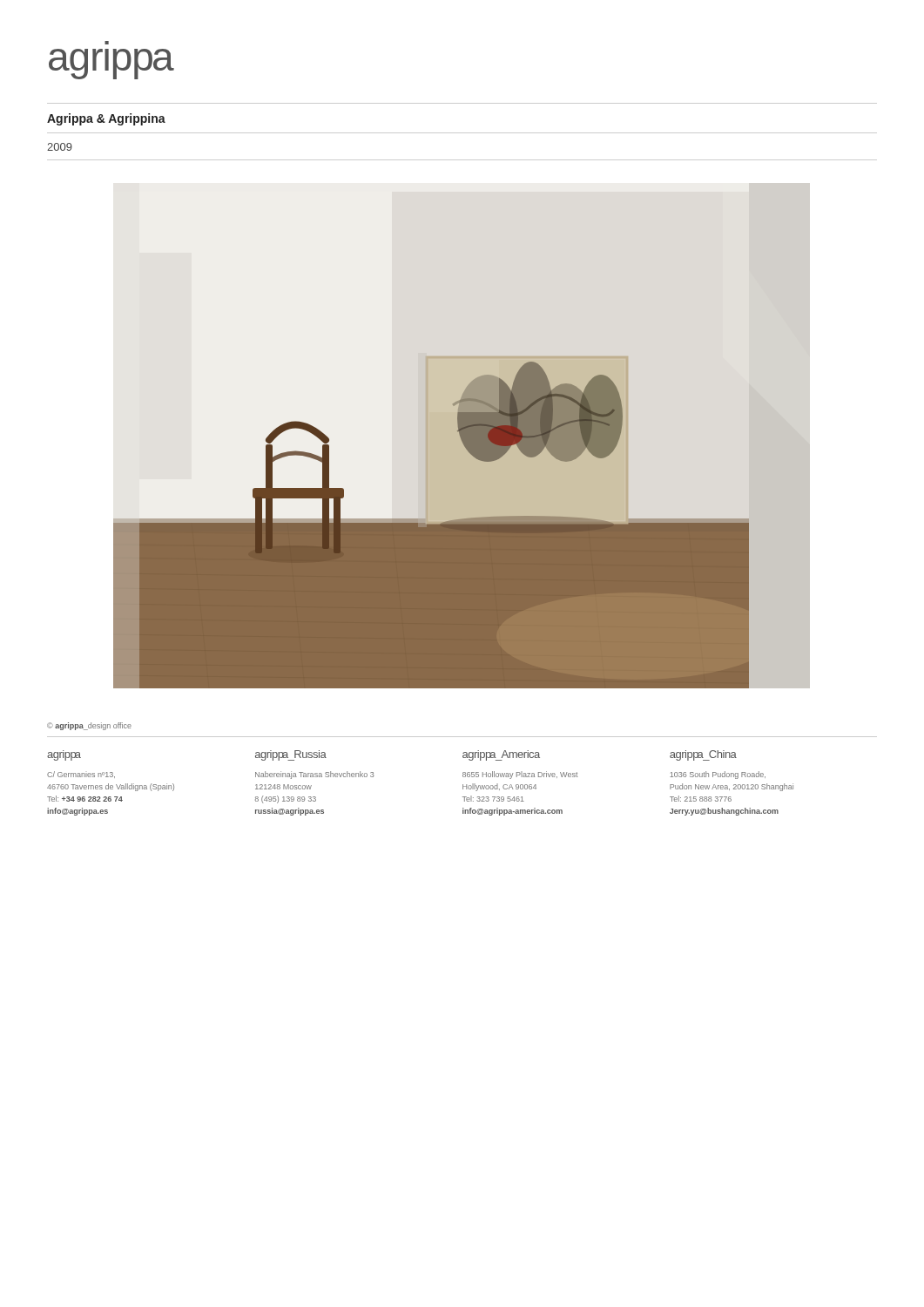
Task: Locate the photo
Action: 462,436
